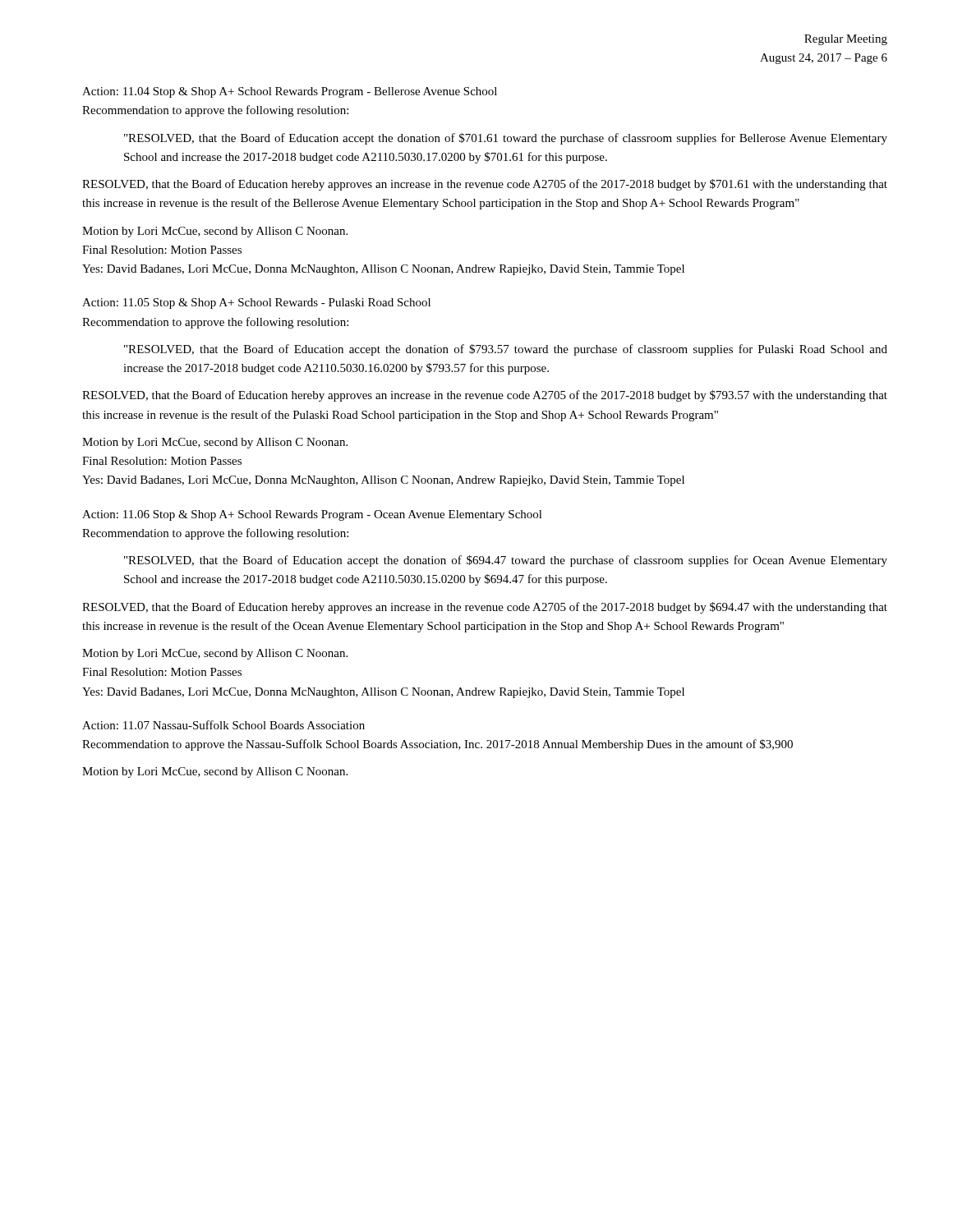Point to the element starting "Action: 11.05 Stop & Shop A+ School"
Screen dimensions: 1232x953
click(257, 312)
